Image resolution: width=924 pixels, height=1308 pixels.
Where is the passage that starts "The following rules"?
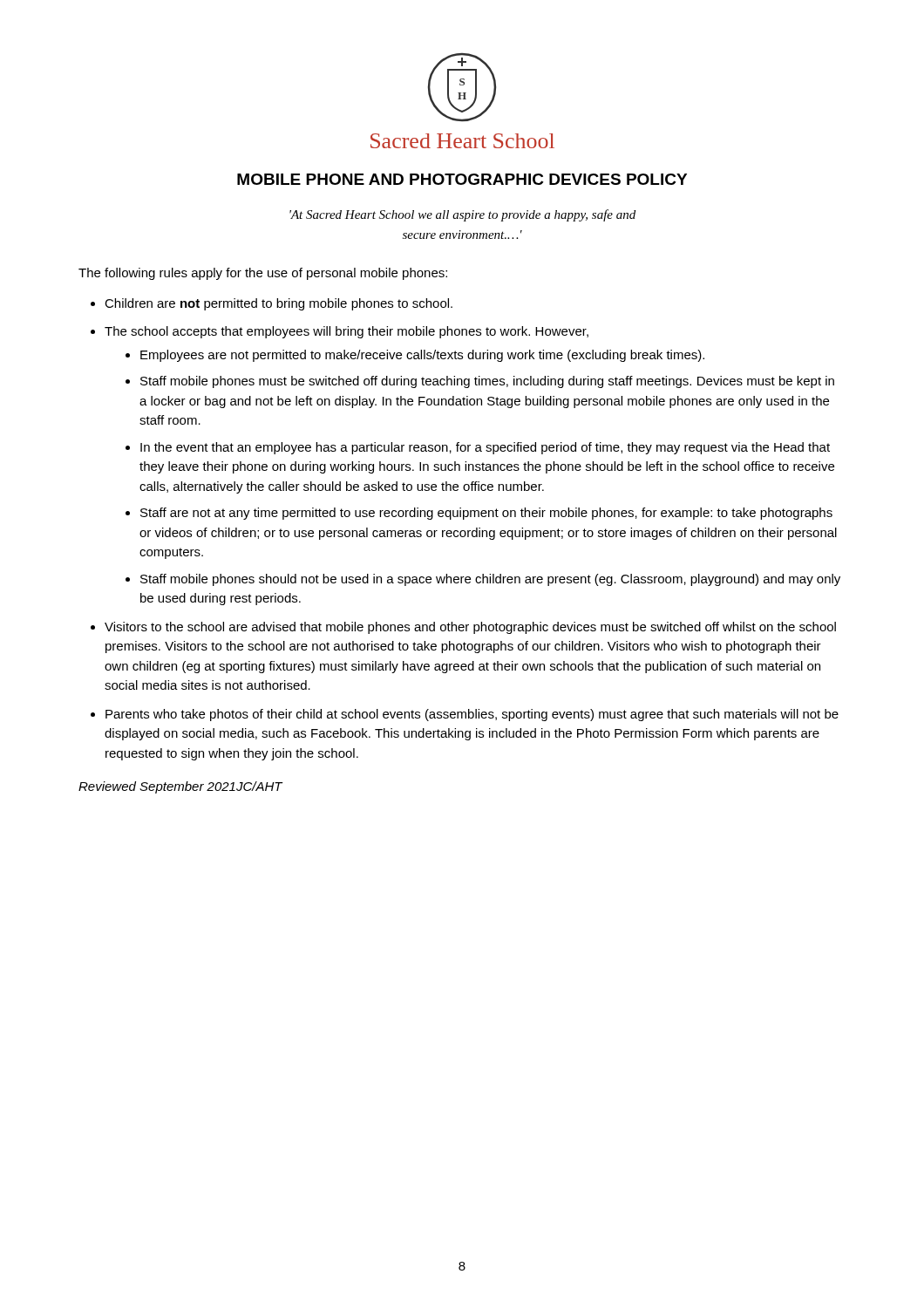point(263,273)
